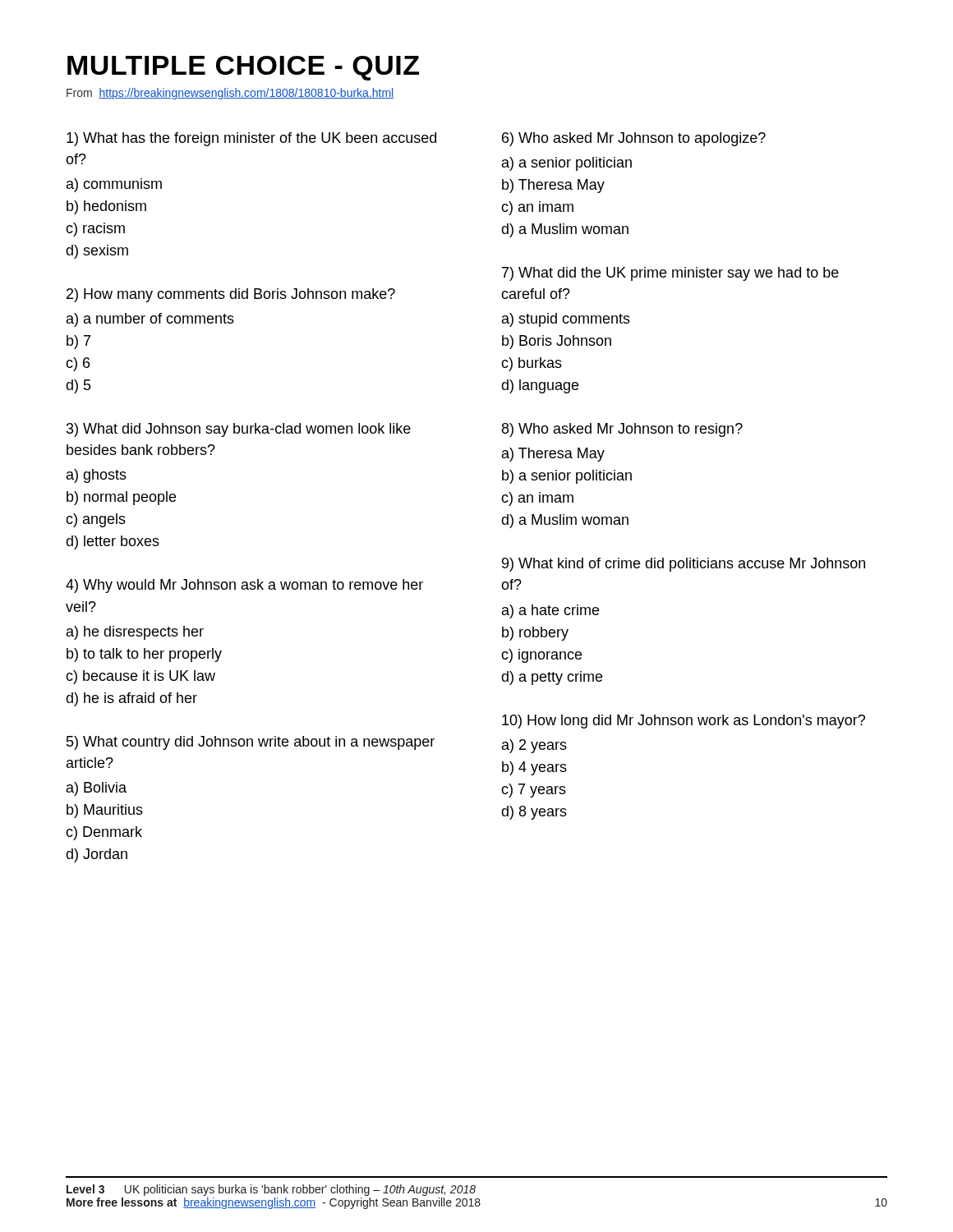Click on the list item that says "3) What did Johnson say burka-clad women look"

[x=239, y=430]
